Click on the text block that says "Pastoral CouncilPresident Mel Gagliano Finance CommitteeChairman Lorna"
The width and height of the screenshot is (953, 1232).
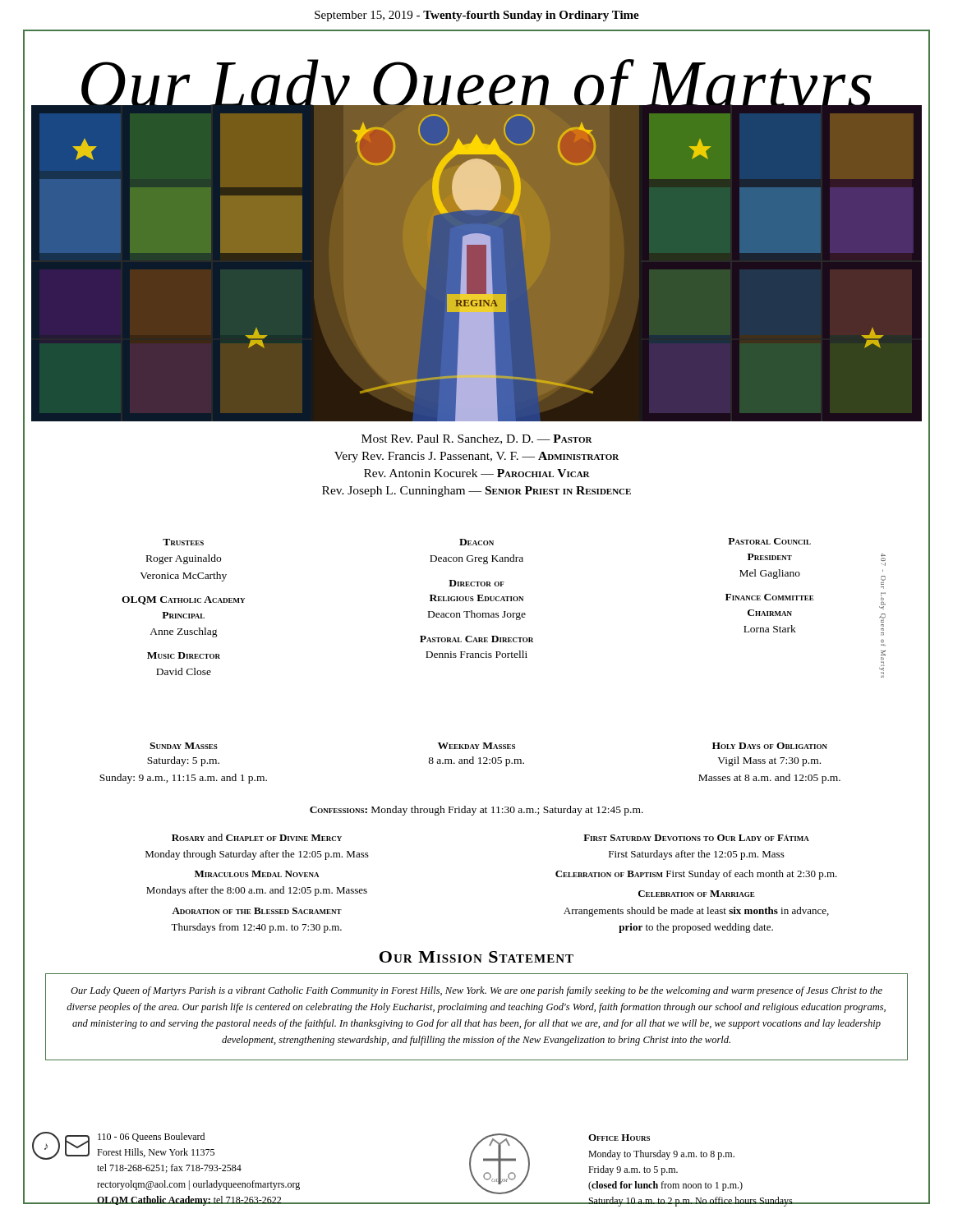(770, 586)
